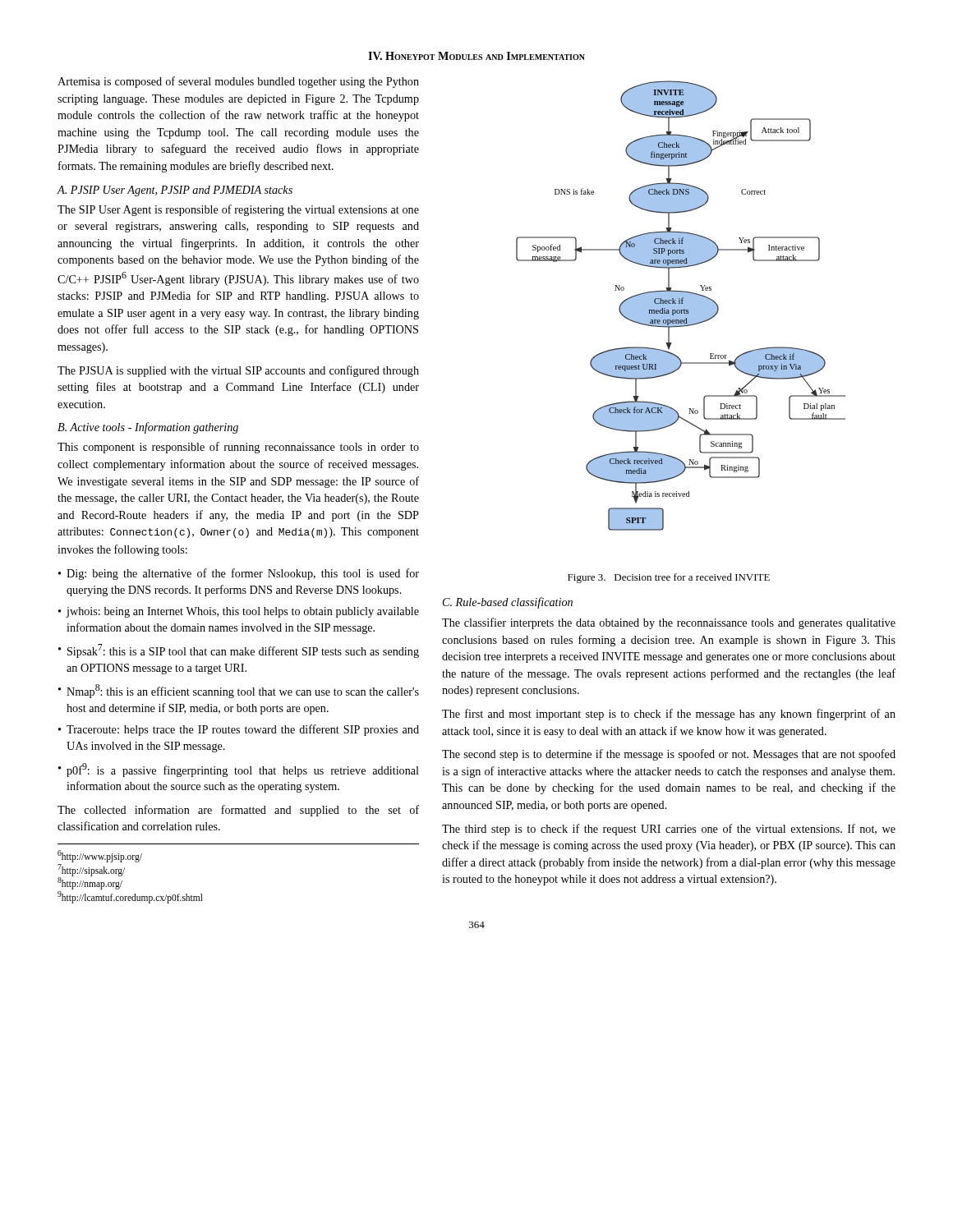
Task: Locate the region starting "•Dig: being the alternative of"
Action: click(x=238, y=581)
